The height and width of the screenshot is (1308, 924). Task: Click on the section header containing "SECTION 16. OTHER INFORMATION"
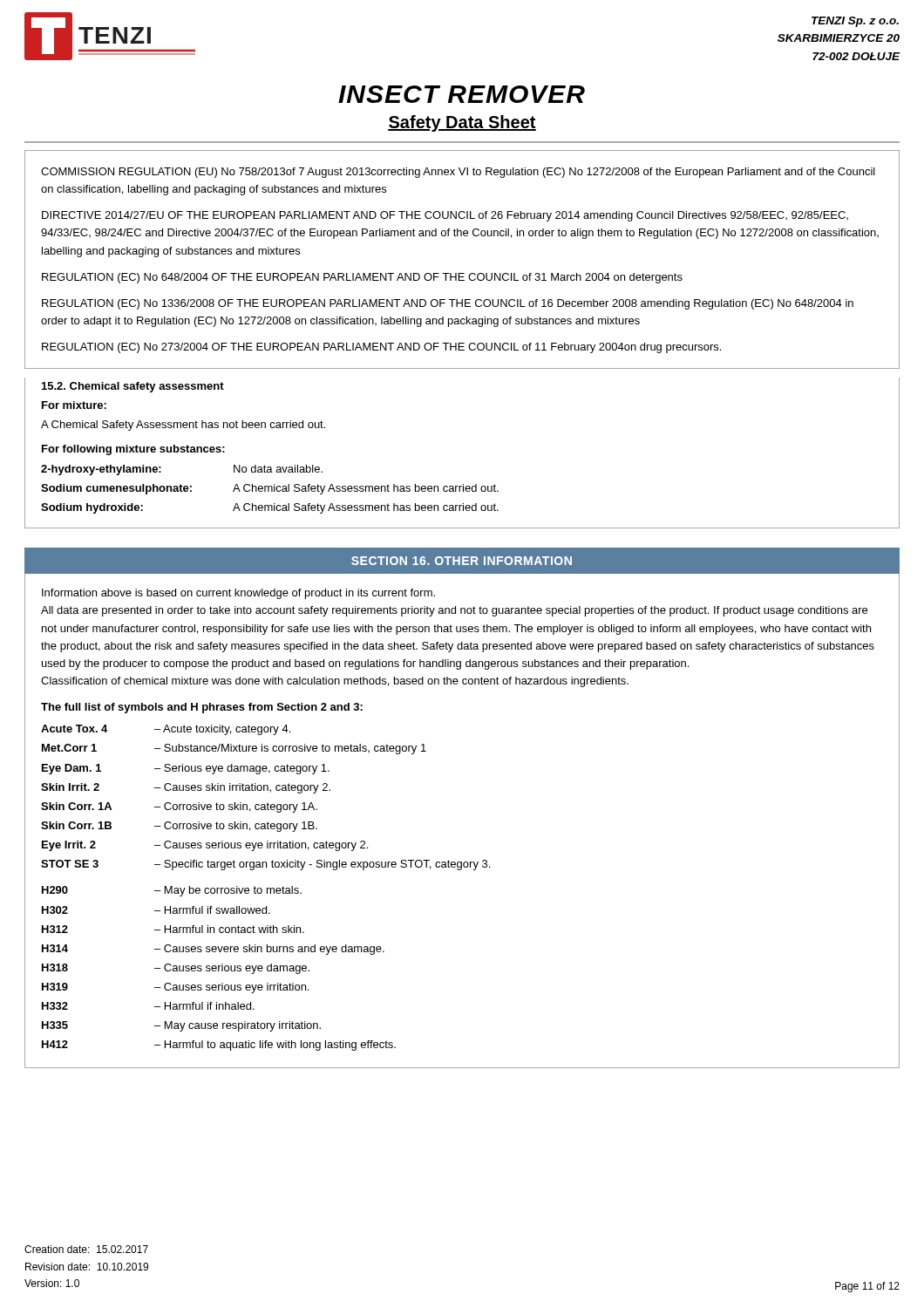(462, 561)
